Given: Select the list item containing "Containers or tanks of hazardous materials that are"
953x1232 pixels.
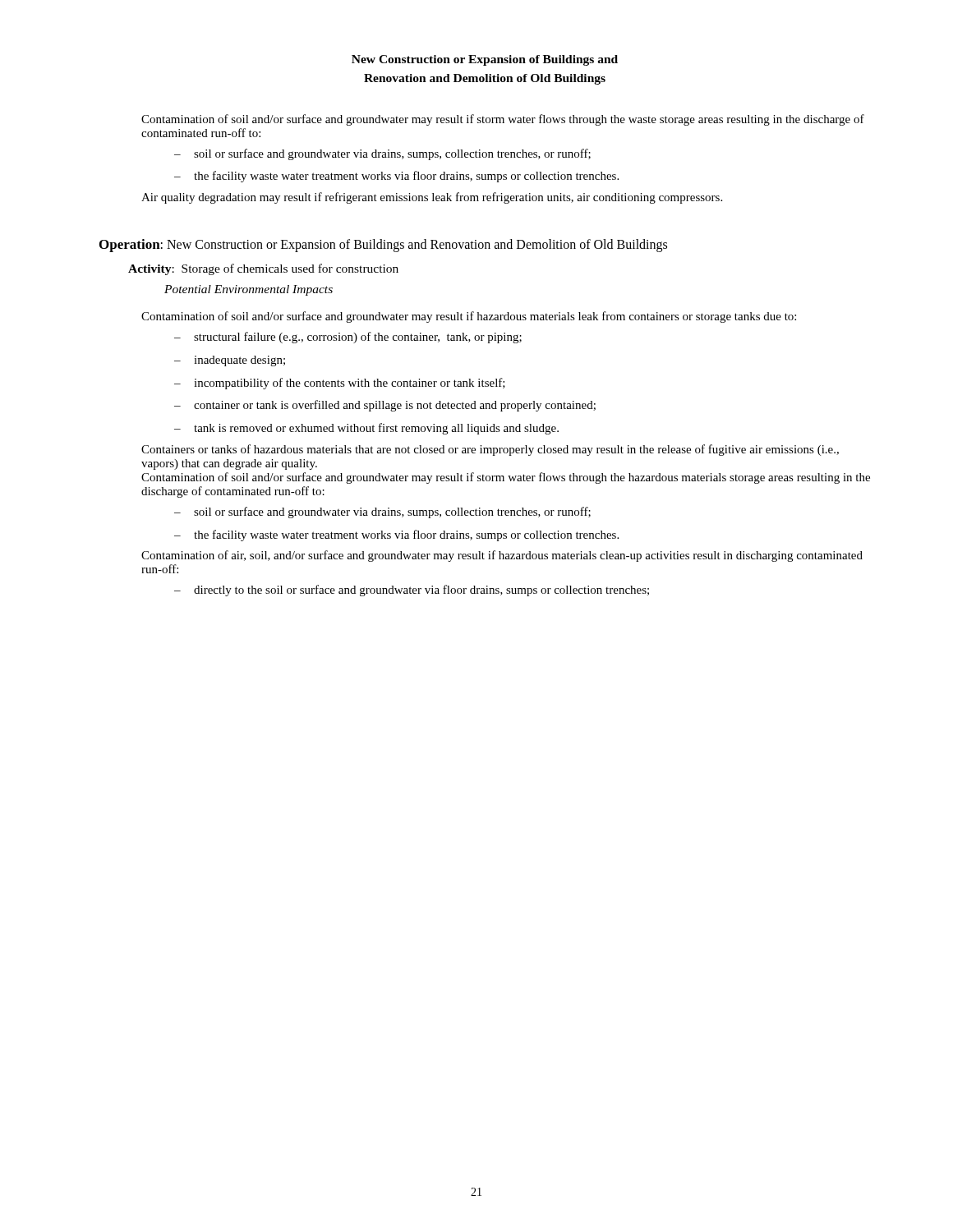Looking at the screenshot, I should coord(506,456).
